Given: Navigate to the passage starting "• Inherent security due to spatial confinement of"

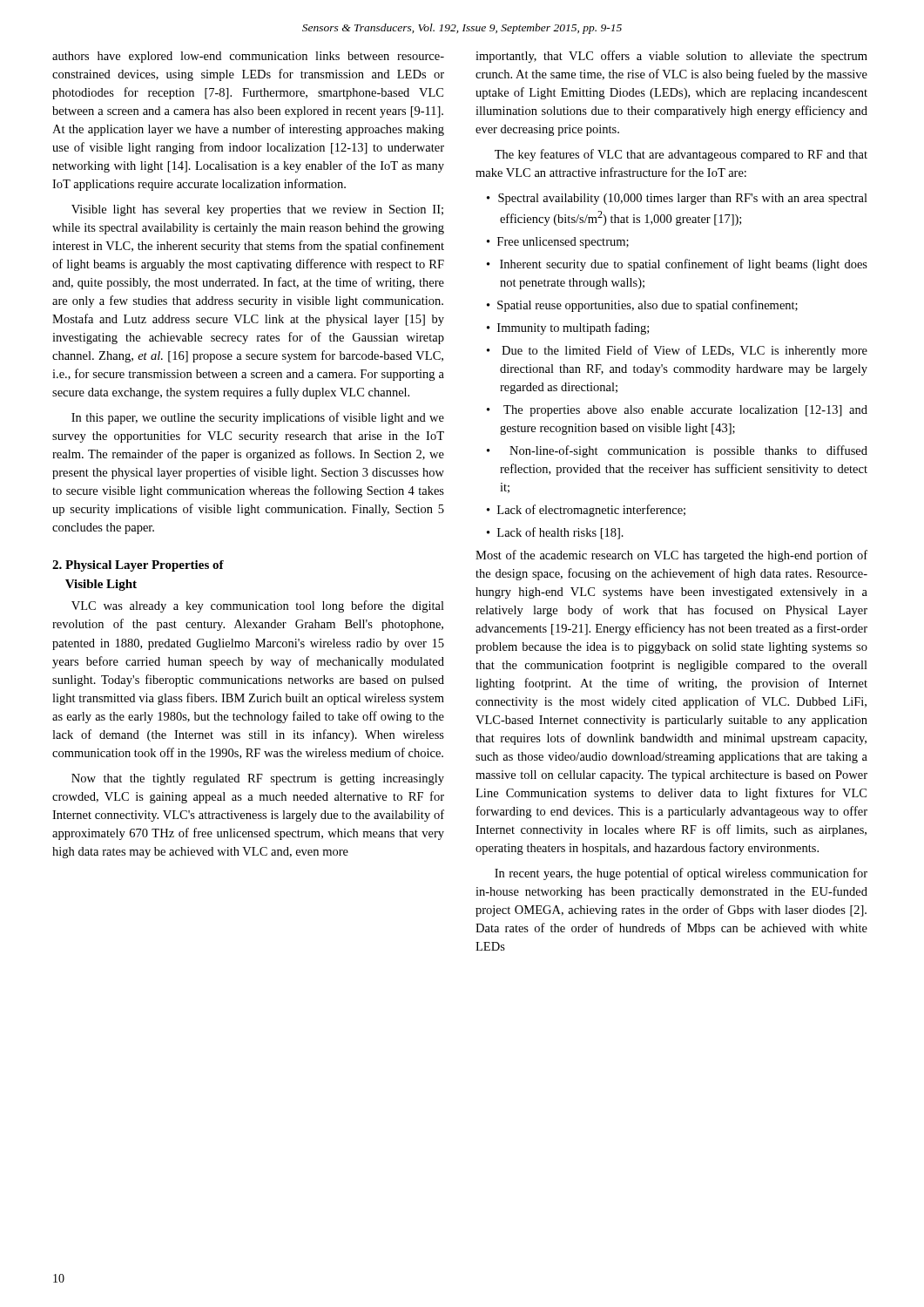Looking at the screenshot, I should point(677,273).
